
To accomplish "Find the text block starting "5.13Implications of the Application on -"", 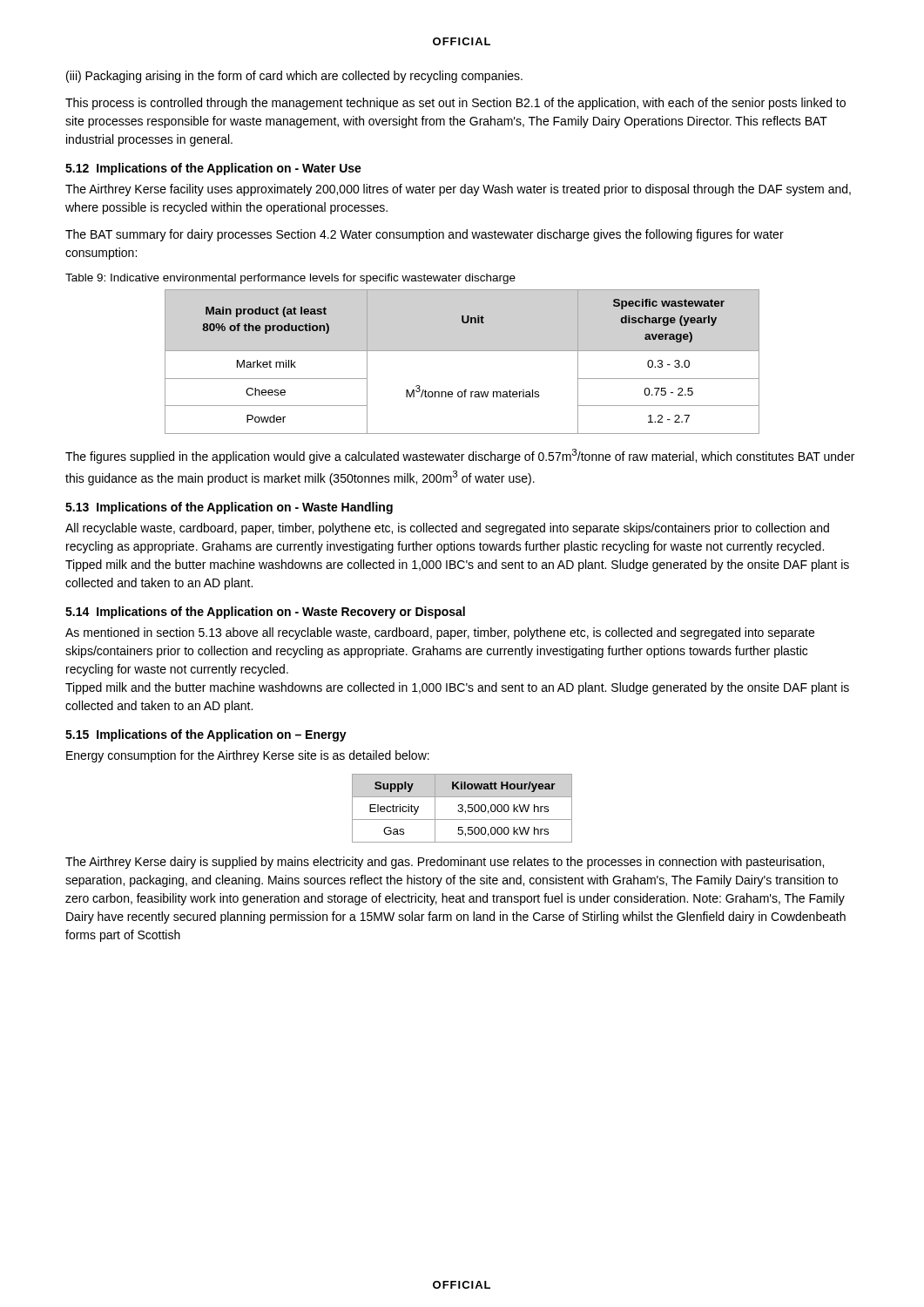I will click(x=229, y=507).
